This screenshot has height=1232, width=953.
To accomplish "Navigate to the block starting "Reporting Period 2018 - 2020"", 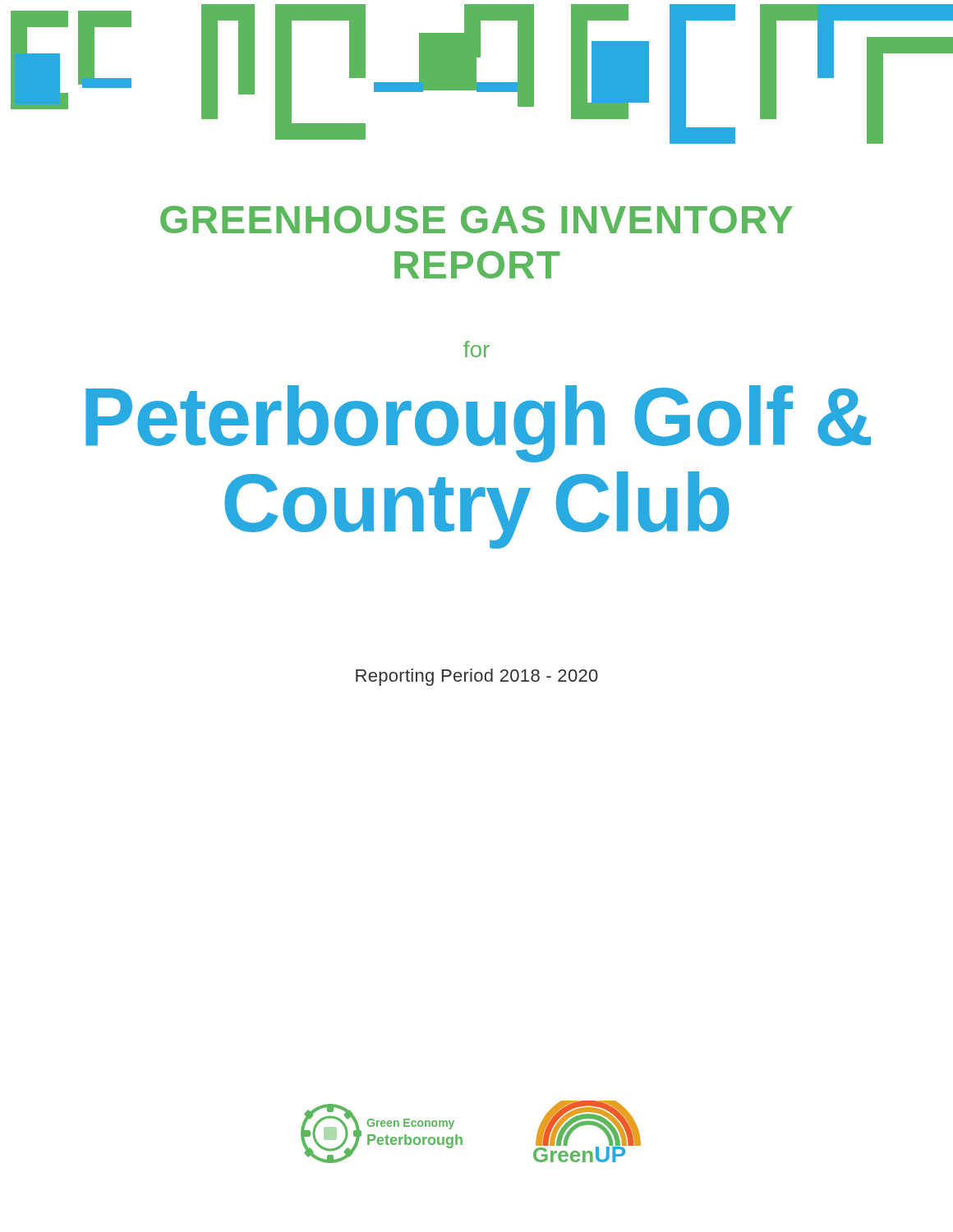I will [x=476, y=676].
